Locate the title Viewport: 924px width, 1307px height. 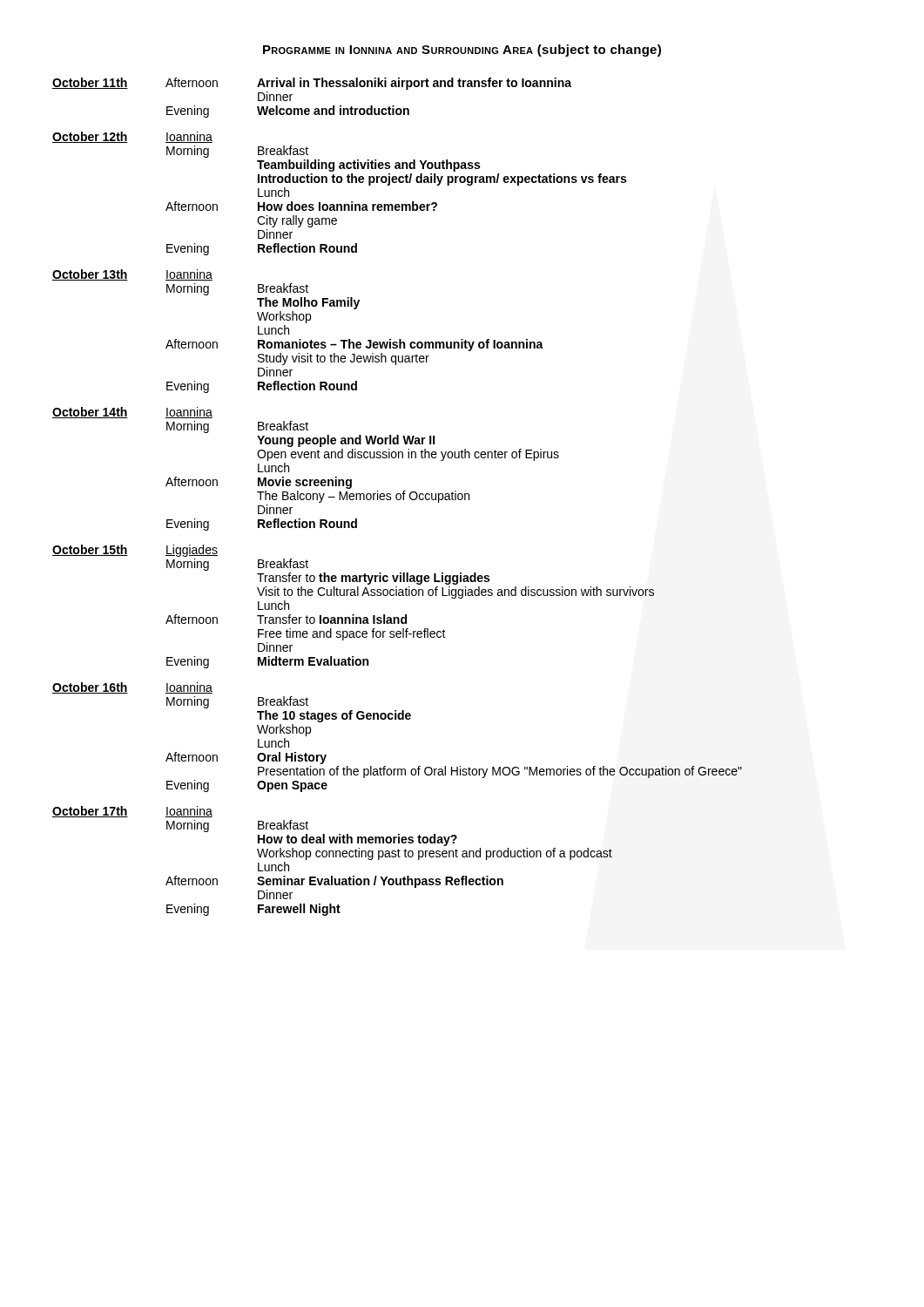[462, 49]
